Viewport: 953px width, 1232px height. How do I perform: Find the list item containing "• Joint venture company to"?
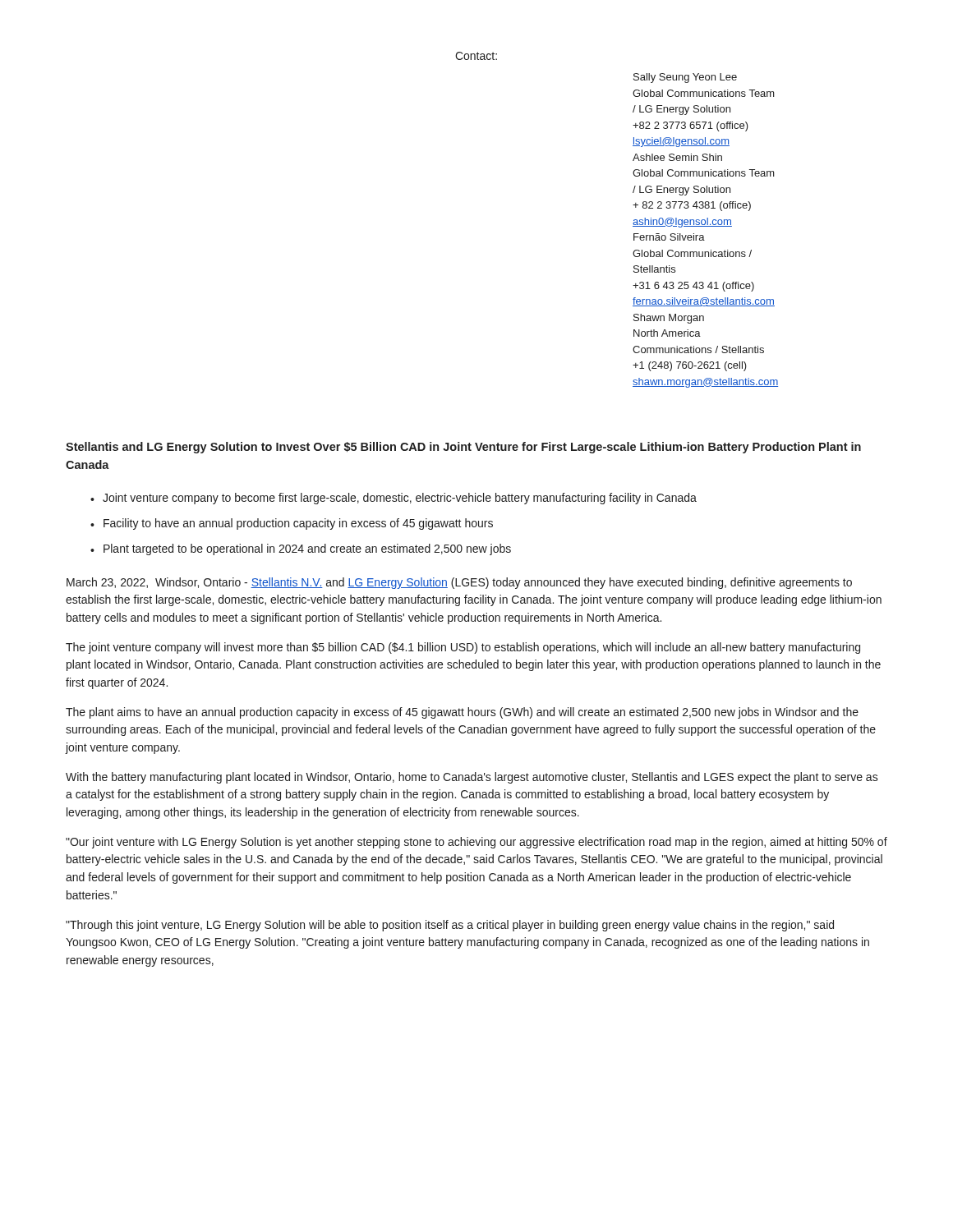393,499
